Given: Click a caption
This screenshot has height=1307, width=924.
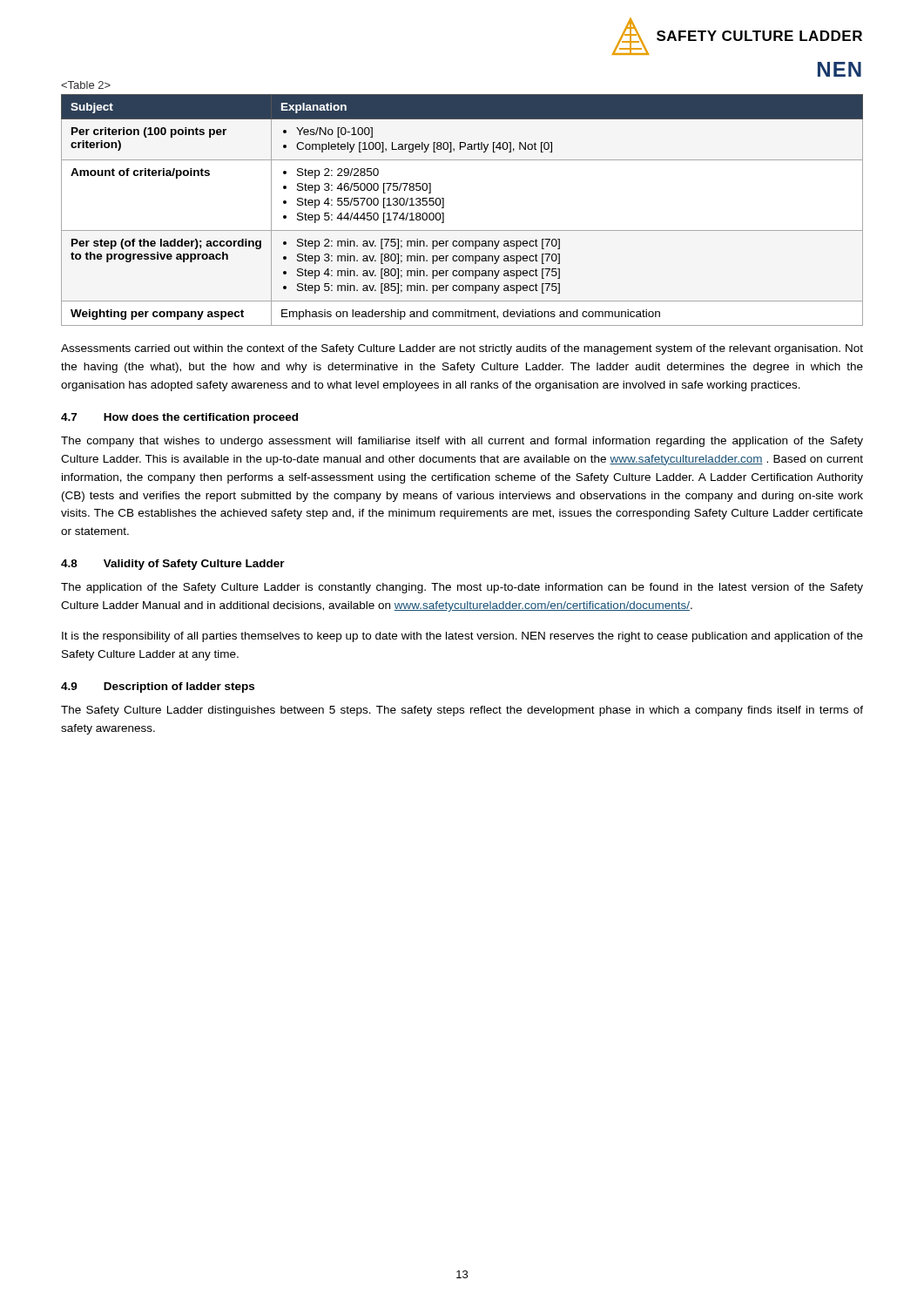Looking at the screenshot, I should [x=86, y=85].
